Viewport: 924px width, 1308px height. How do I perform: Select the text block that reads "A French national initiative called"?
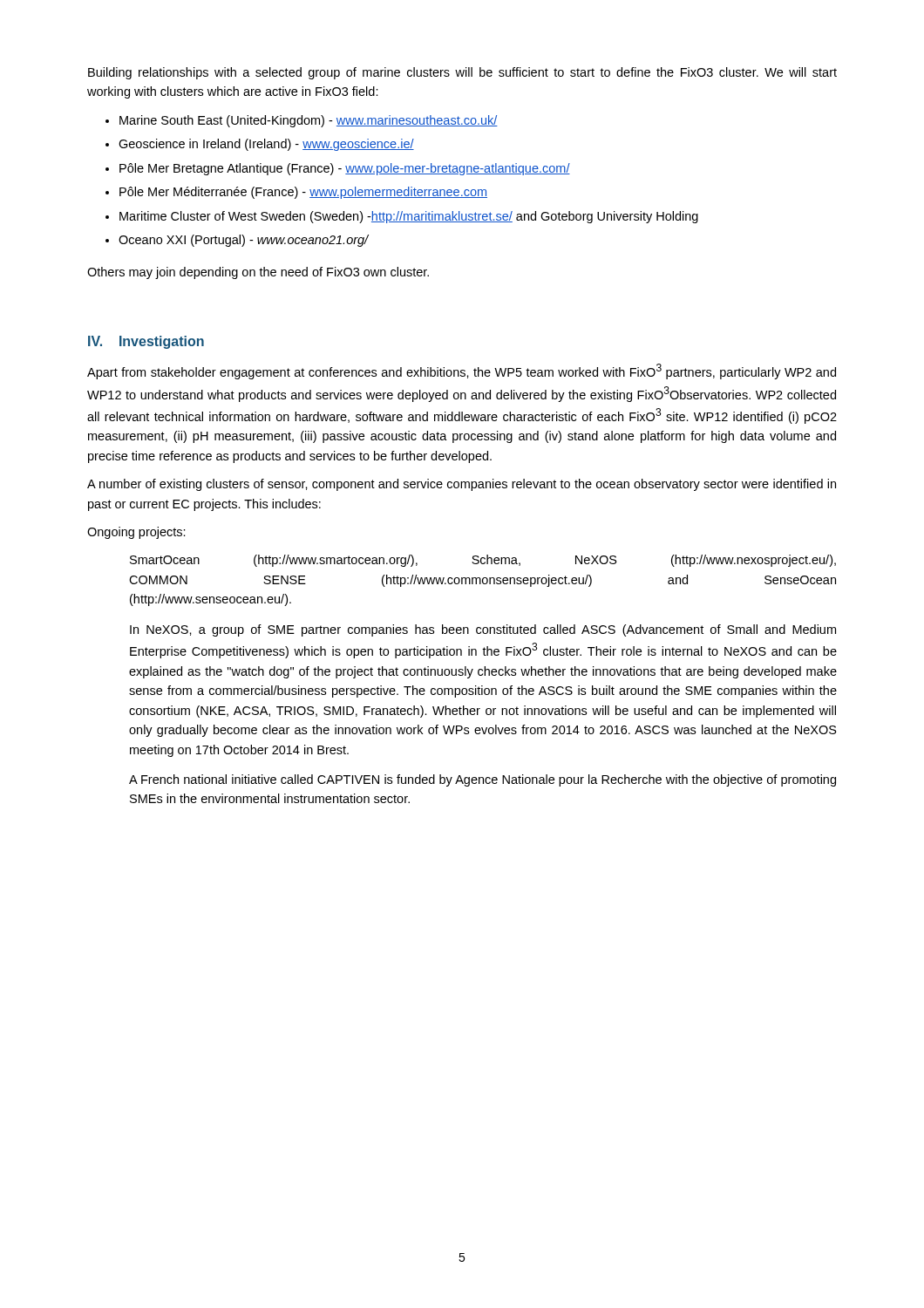point(483,789)
